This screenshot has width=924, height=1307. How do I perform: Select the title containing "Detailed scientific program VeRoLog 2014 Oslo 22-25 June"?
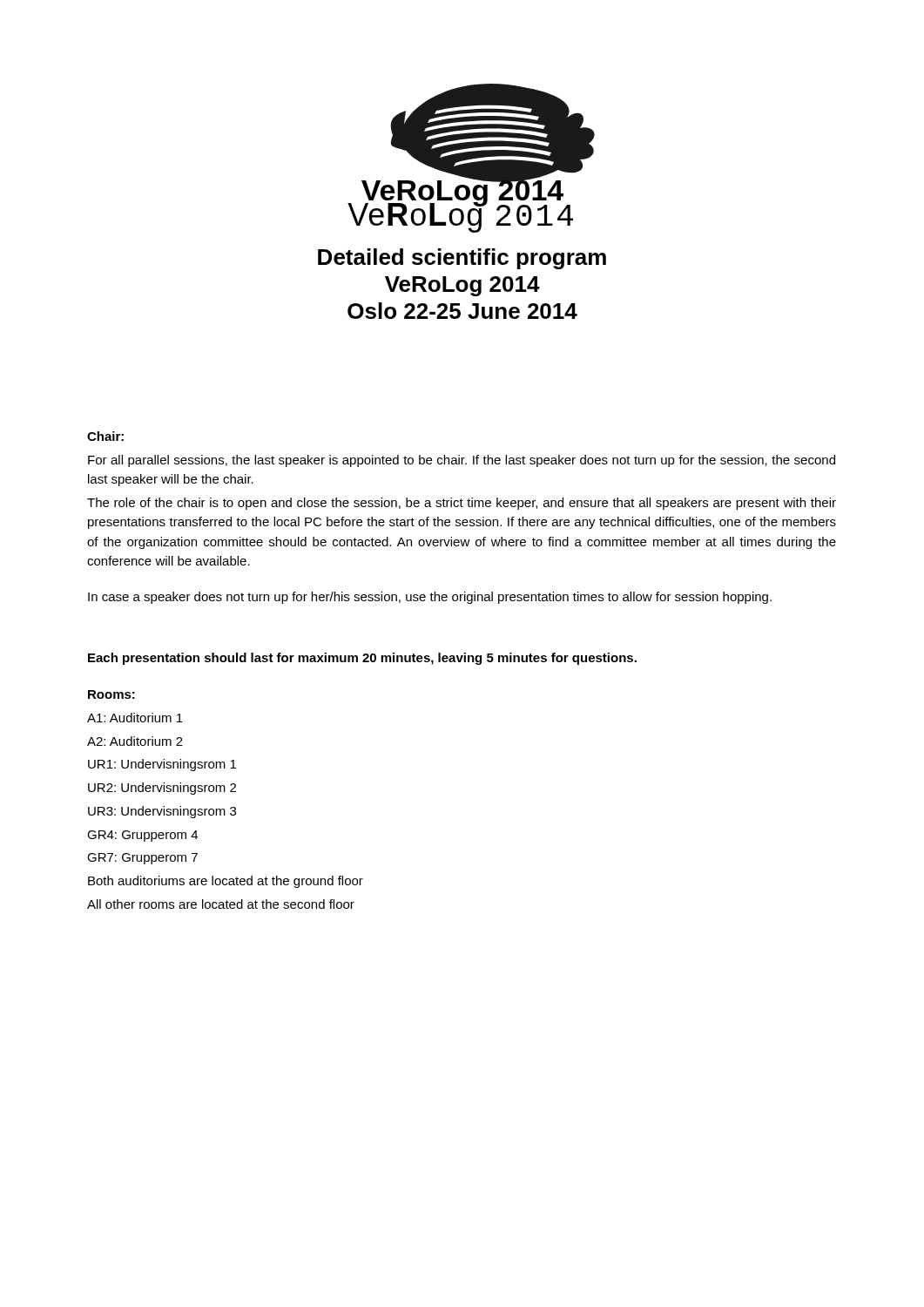[462, 285]
